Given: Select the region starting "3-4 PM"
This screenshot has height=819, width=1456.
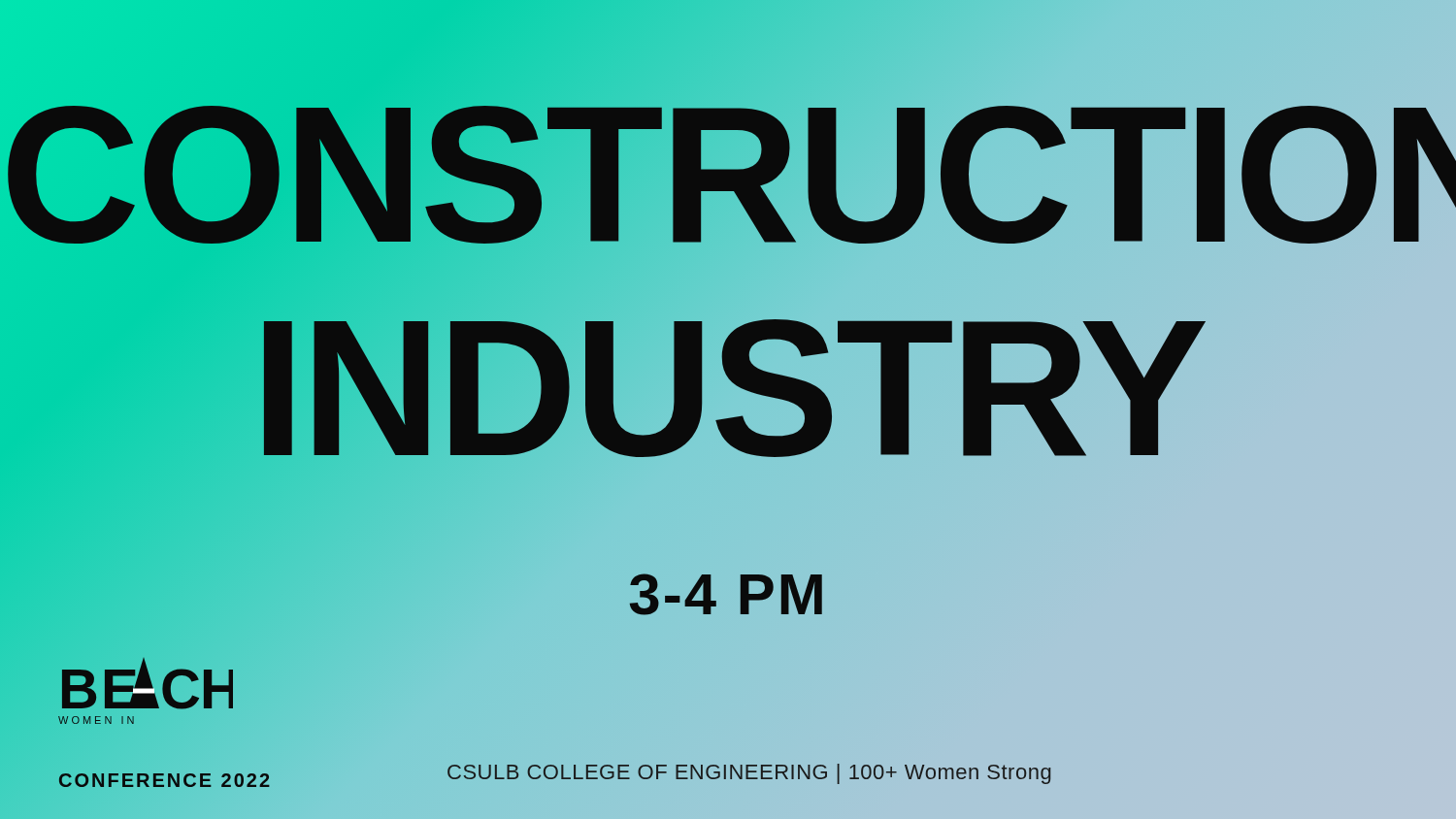Looking at the screenshot, I should tap(728, 594).
